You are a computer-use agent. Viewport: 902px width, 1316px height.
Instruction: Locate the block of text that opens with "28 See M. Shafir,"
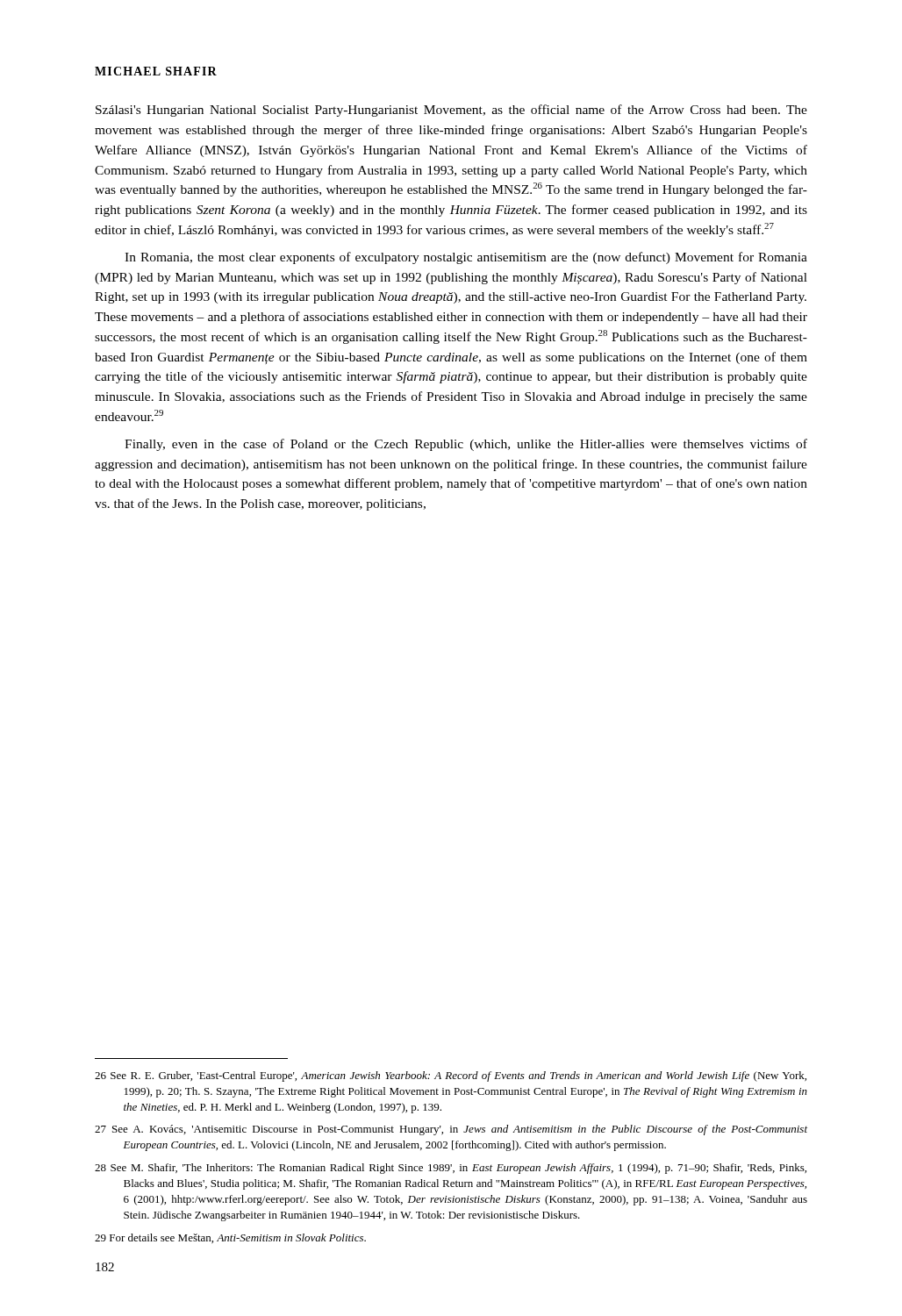click(x=451, y=1191)
